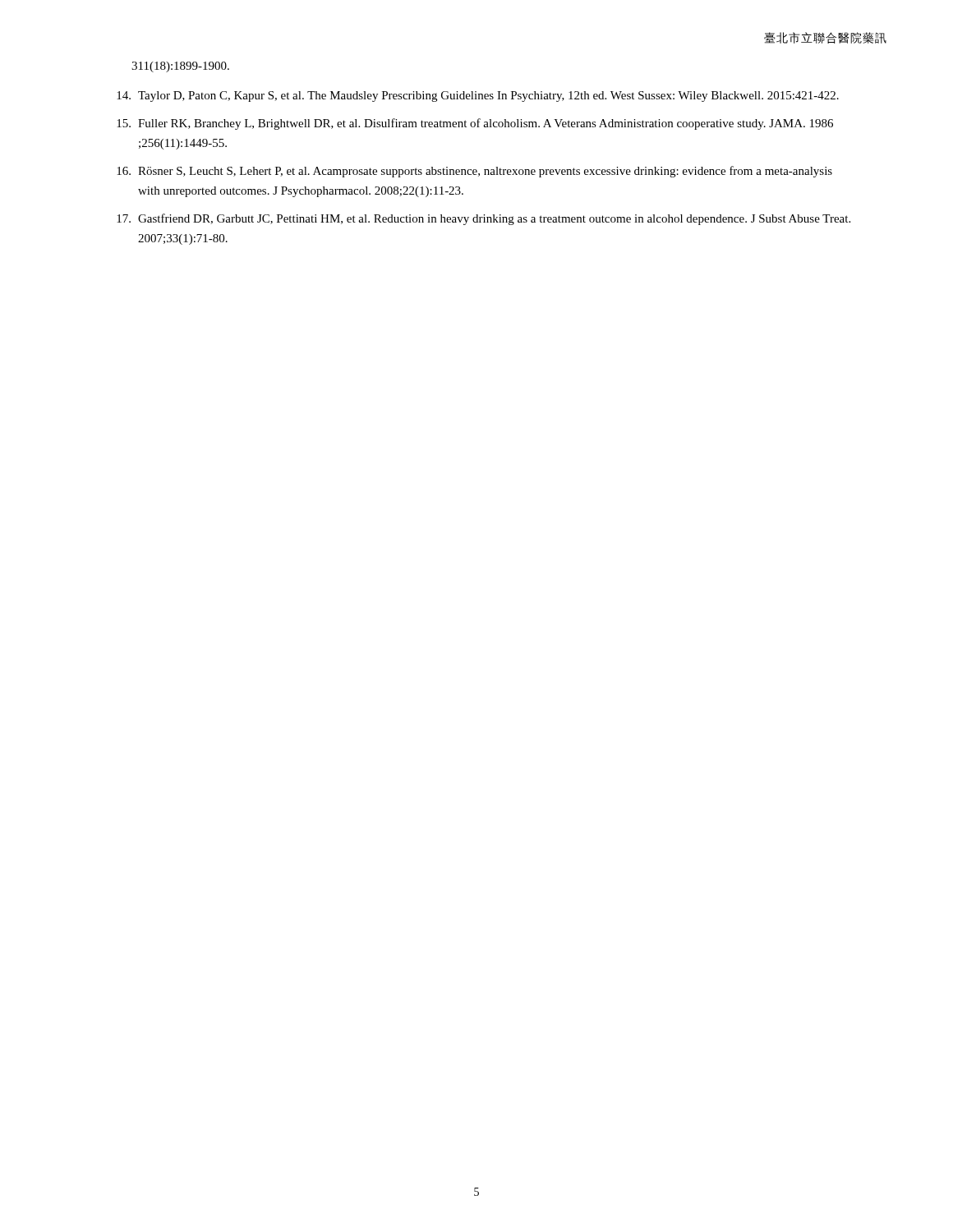The image size is (953, 1232).
Task: Navigate to the text starting "15. Fuller RK, Branchey L, Brightwell"
Action: coord(468,133)
